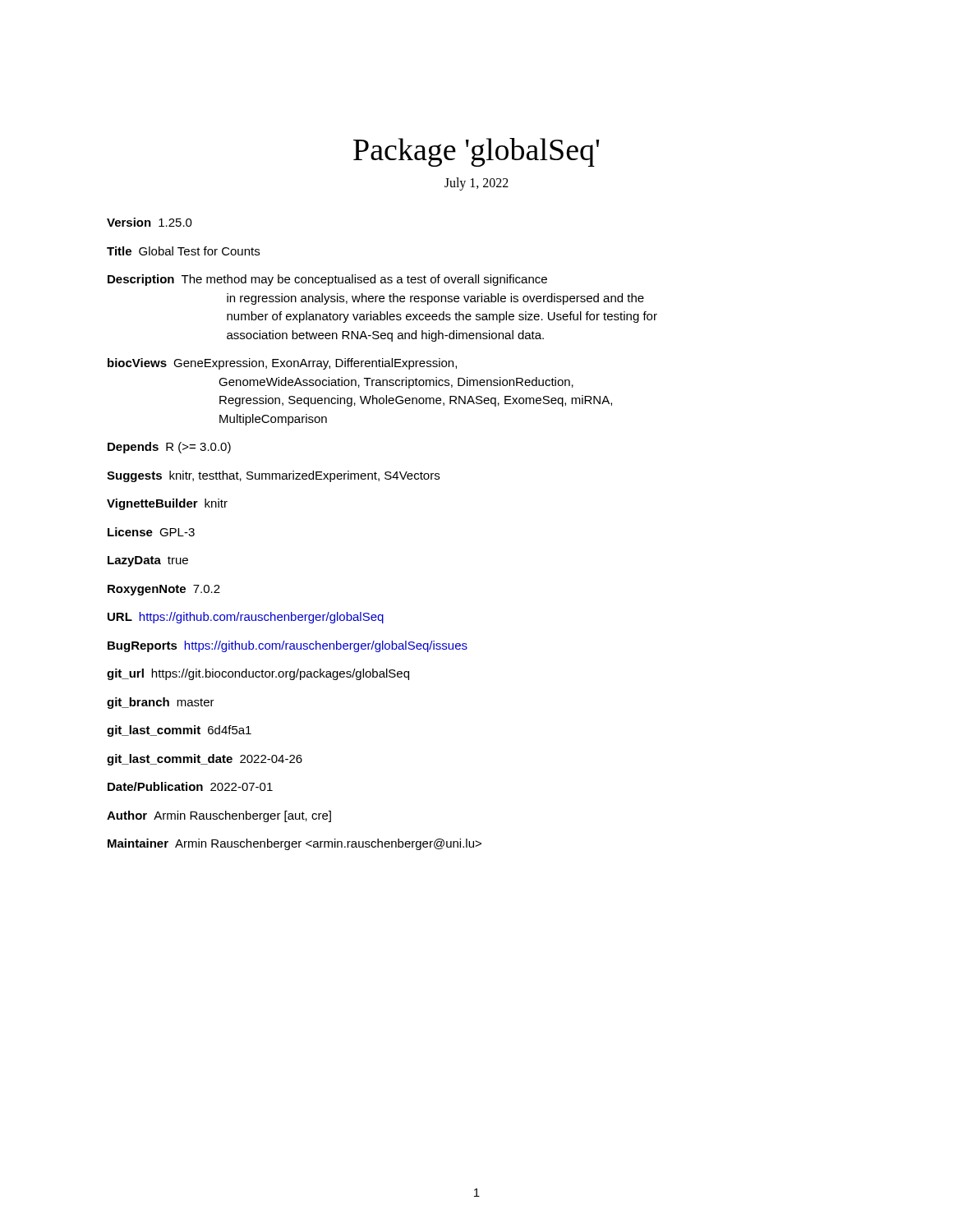The width and height of the screenshot is (953, 1232).
Task: Point to the passage starting "Version 1.25.0"
Action: [150, 223]
